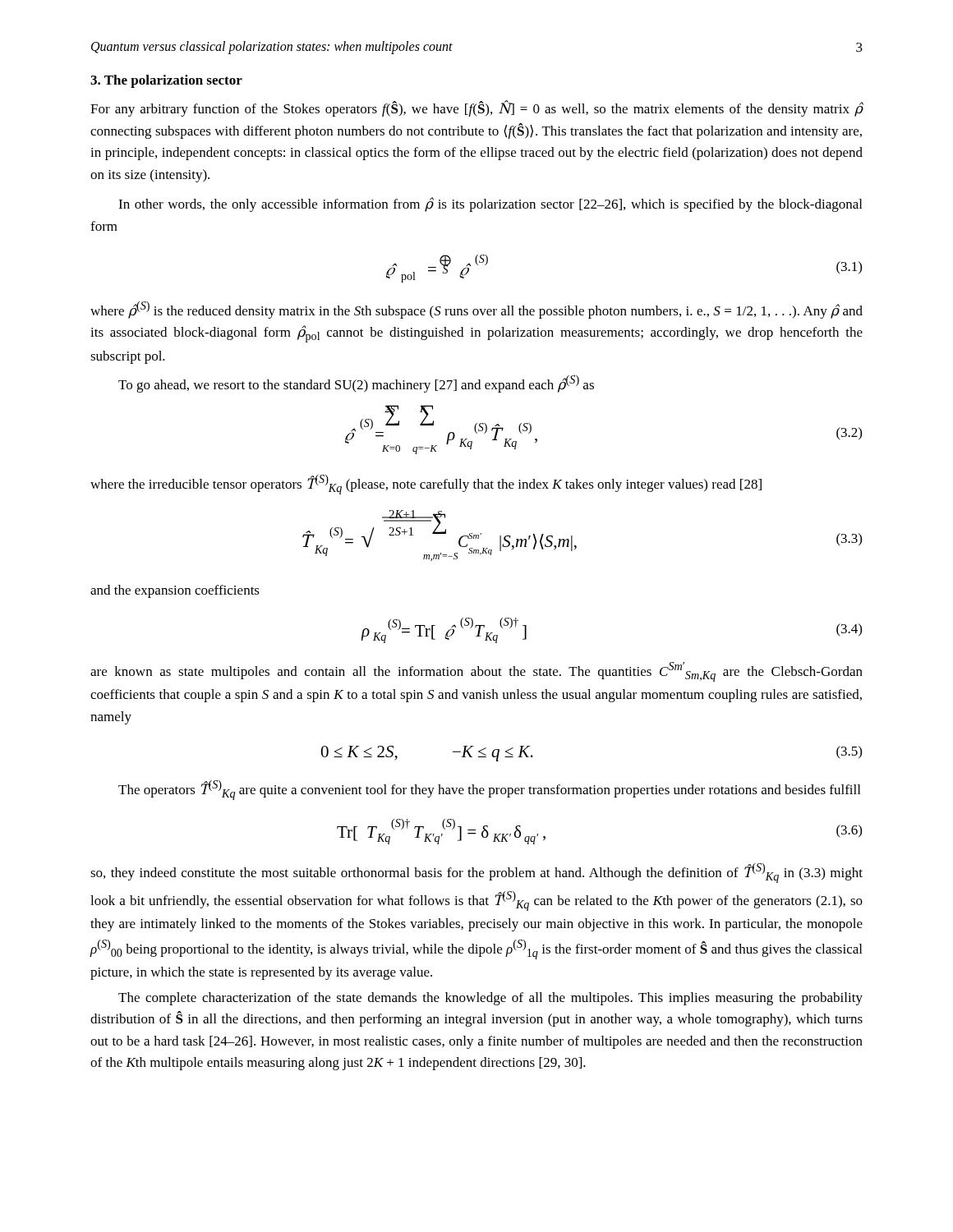Navigate to the element starting "To go ahead, we resort to the"
The width and height of the screenshot is (953, 1232).
(x=476, y=383)
